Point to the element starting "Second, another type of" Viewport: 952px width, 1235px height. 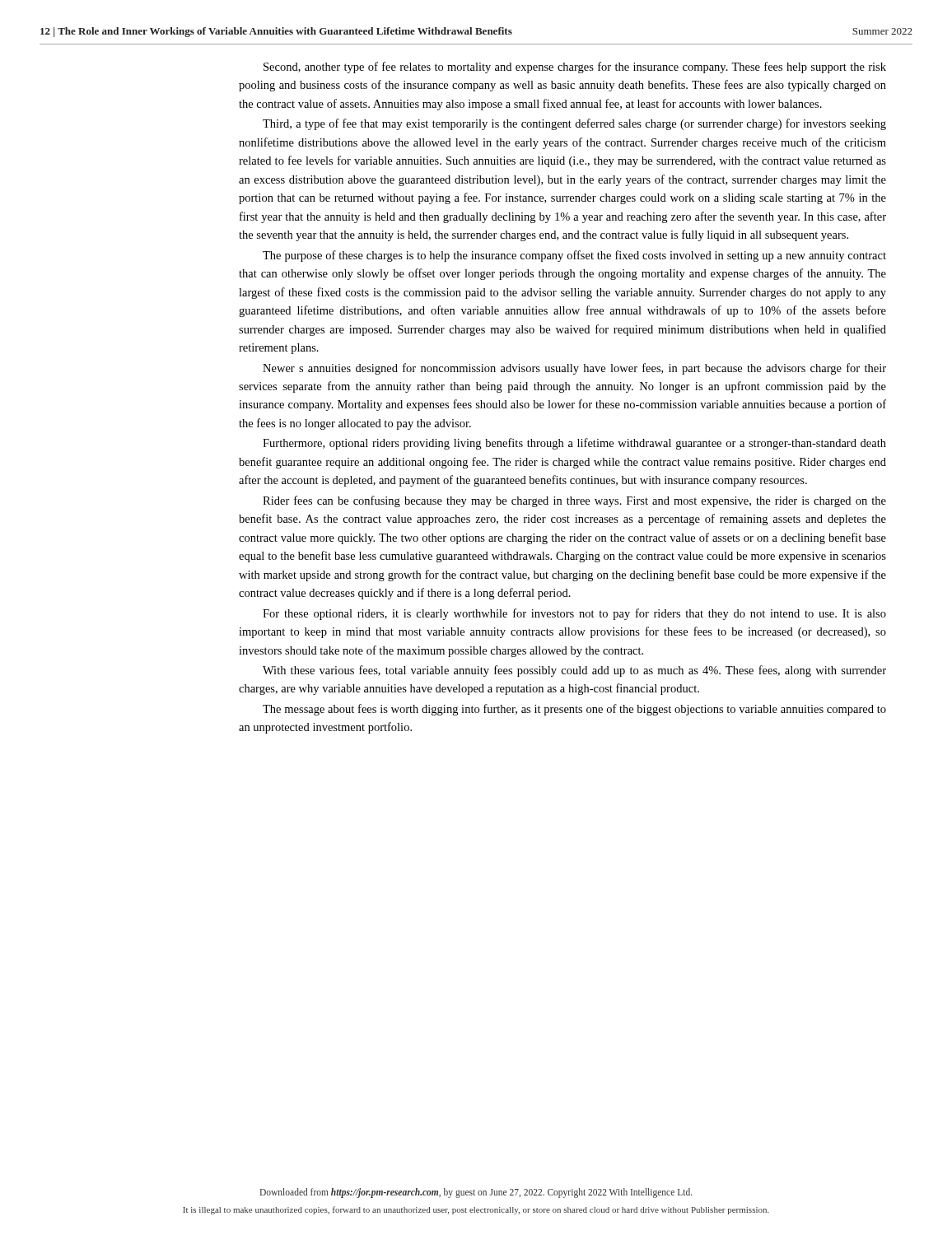(562, 85)
